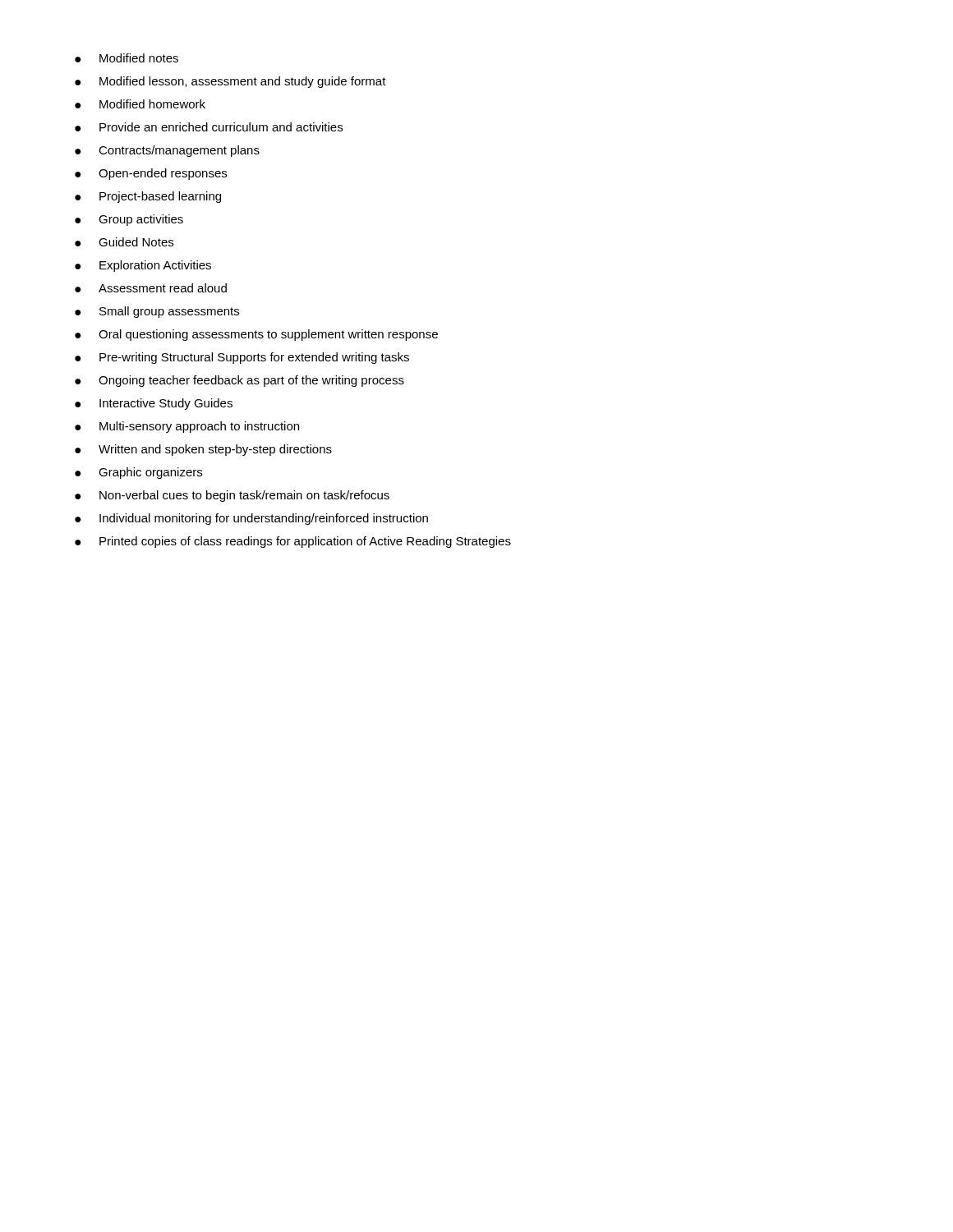This screenshot has width=953, height=1232.
Task: Find the block starting "● Graphic organizers"
Action: [x=138, y=473]
